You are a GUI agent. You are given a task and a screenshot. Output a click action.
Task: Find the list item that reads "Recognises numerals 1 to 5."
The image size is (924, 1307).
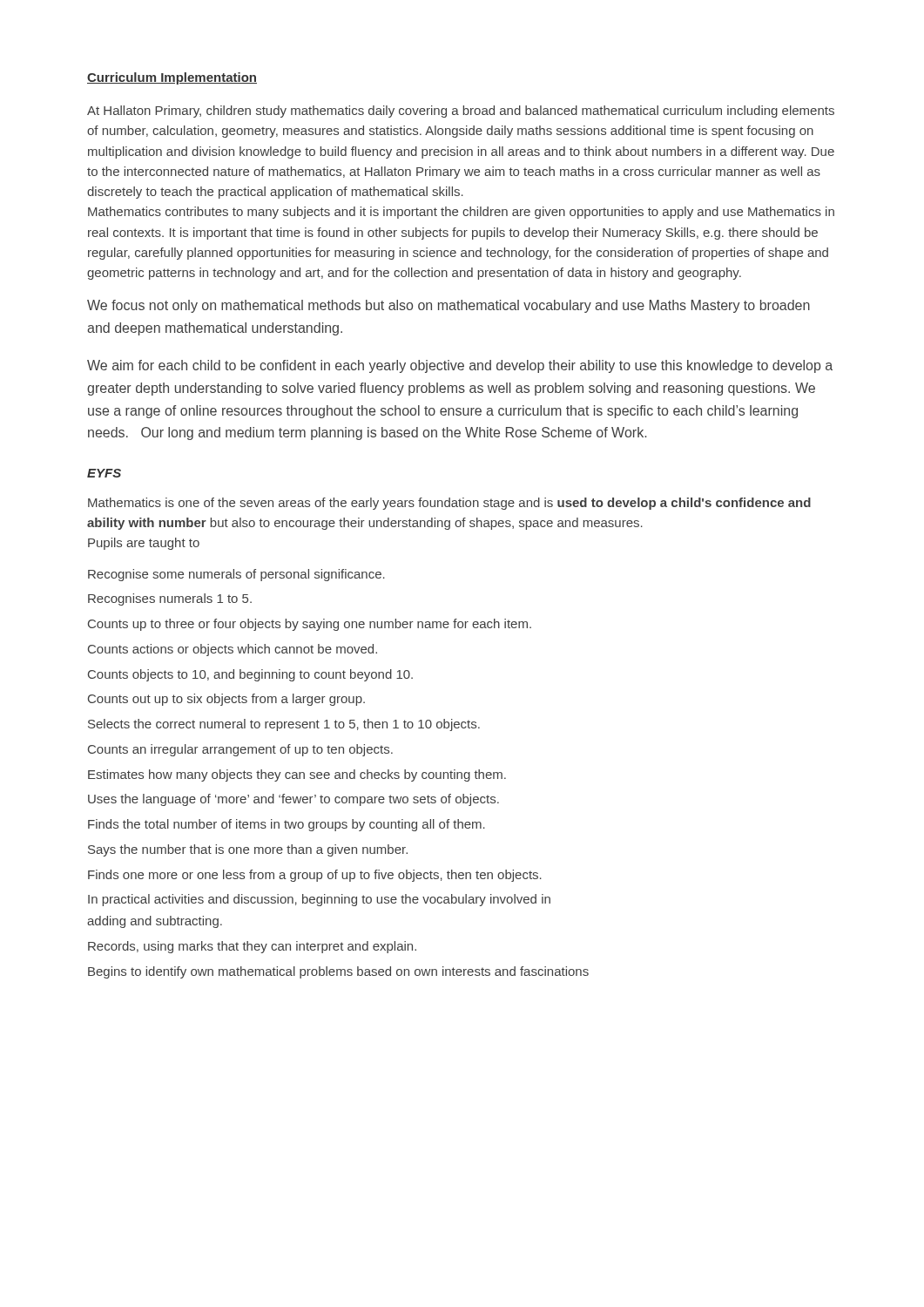click(x=170, y=598)
